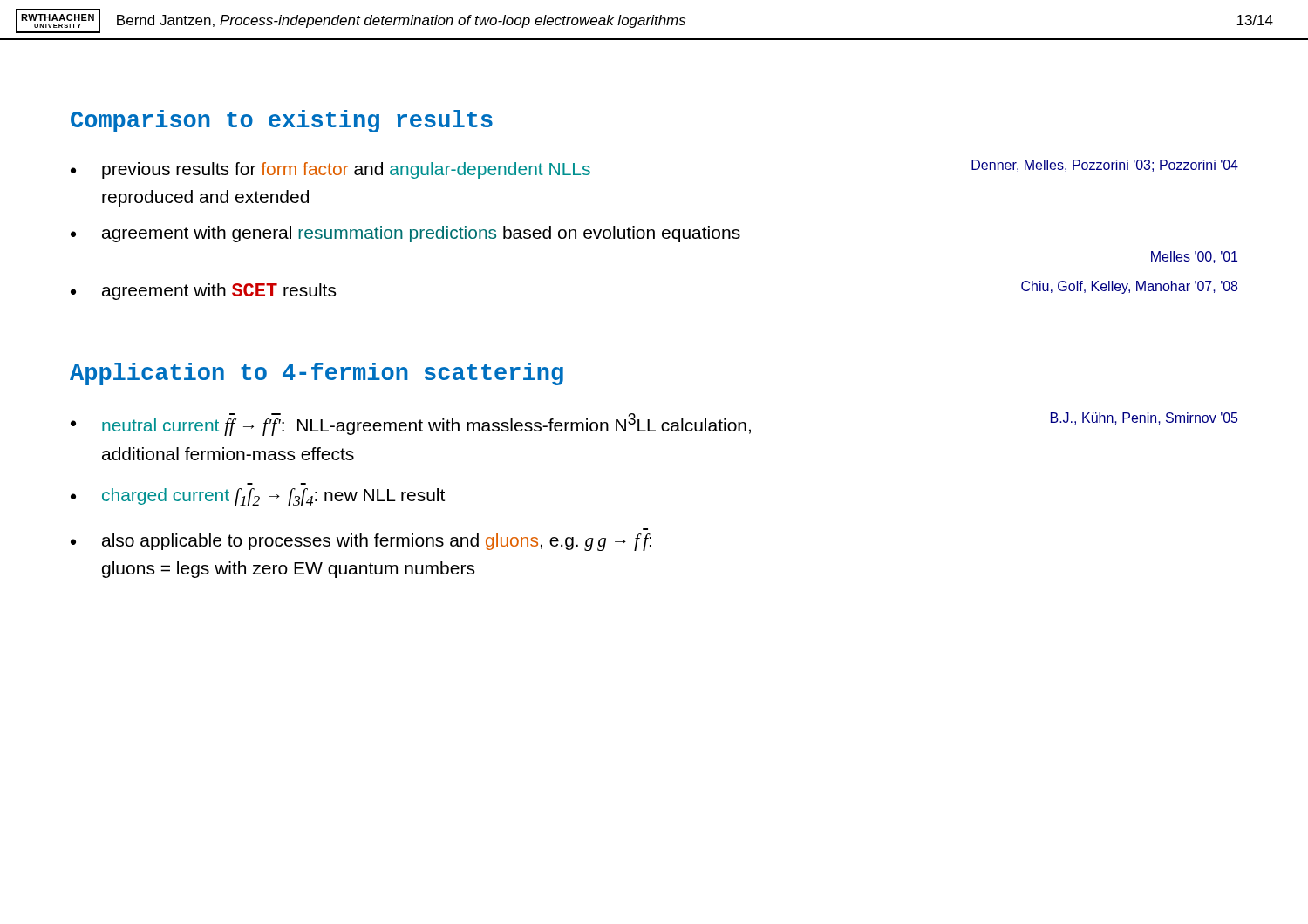This screenshot has width=1308, height=924.
Task: Locate the block of text that opens with "• agreement with general"
Action: pos(654,243)
